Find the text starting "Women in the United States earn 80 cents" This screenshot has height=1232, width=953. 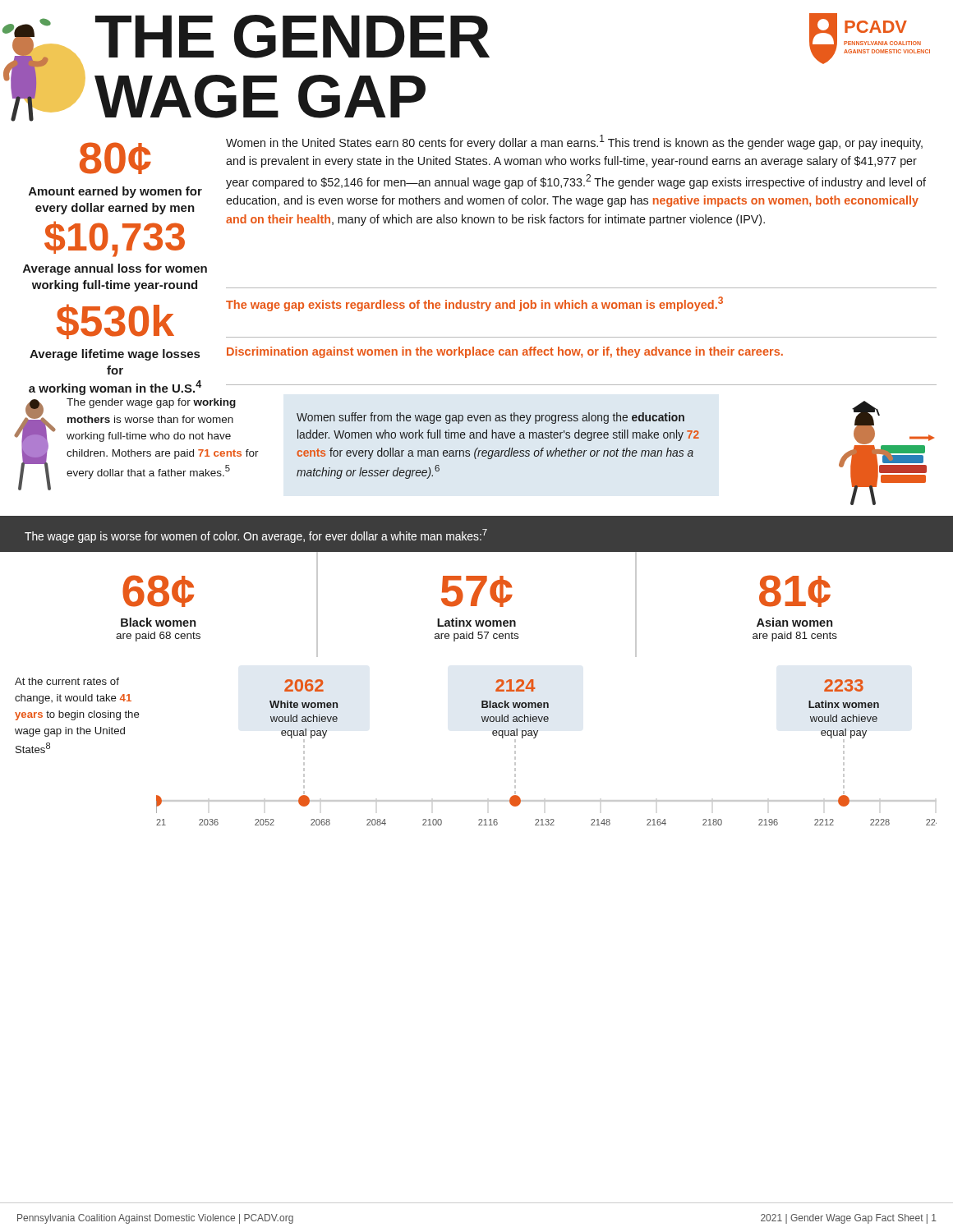576,179
